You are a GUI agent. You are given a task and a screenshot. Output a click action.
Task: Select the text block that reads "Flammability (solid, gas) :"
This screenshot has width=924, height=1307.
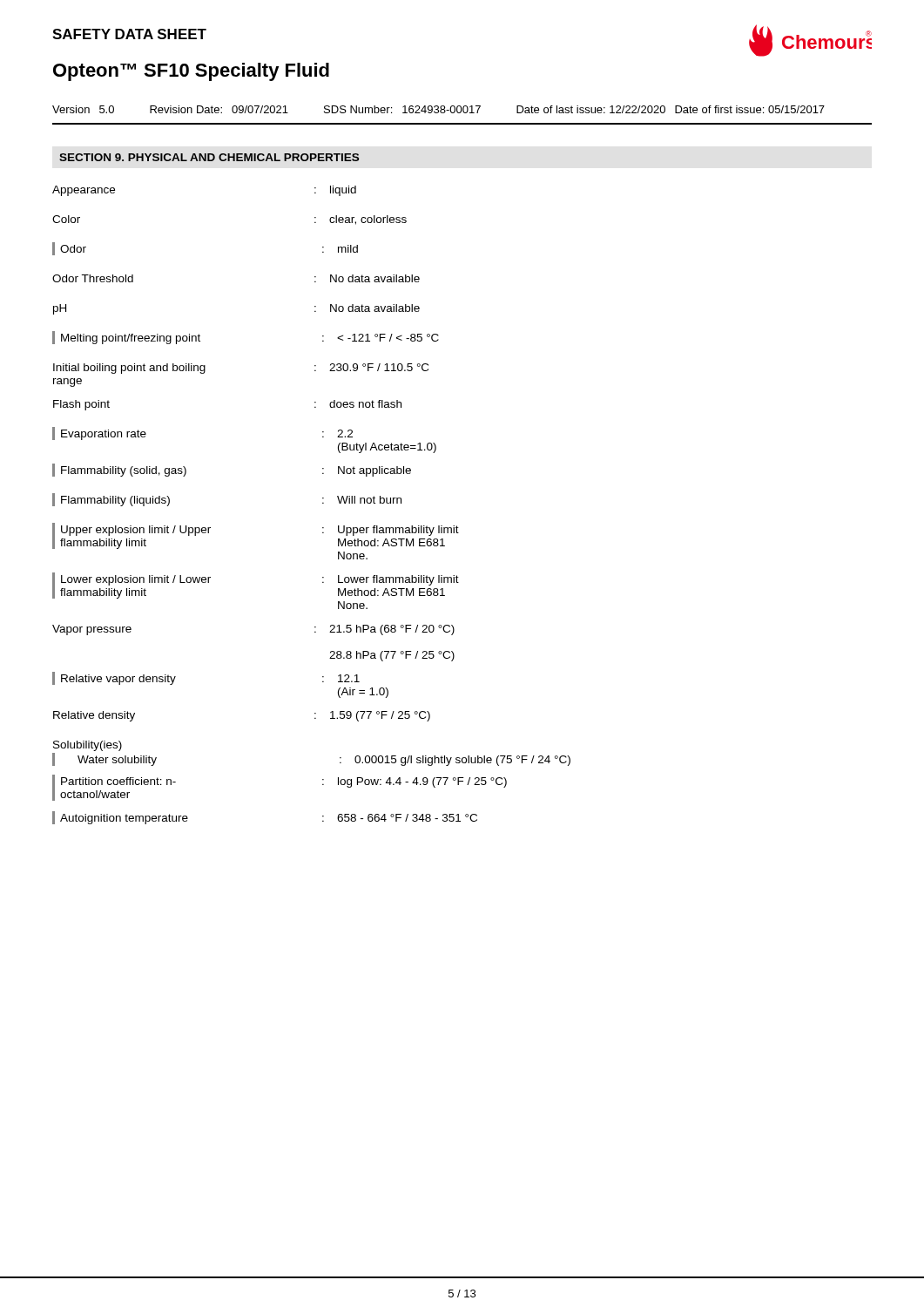pyautogui.click(x=121, y=469)
